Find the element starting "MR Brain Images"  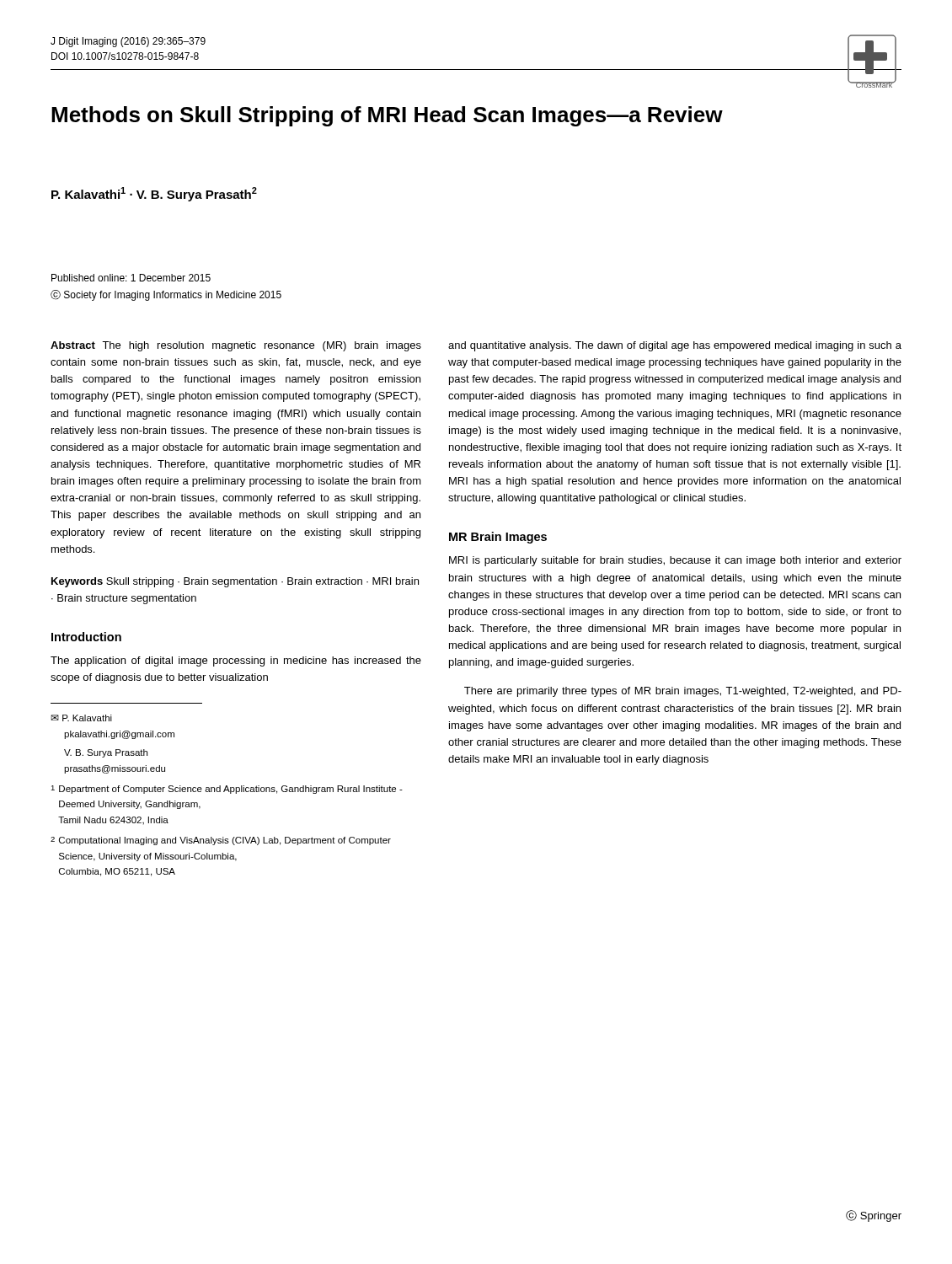click(498, 537)
